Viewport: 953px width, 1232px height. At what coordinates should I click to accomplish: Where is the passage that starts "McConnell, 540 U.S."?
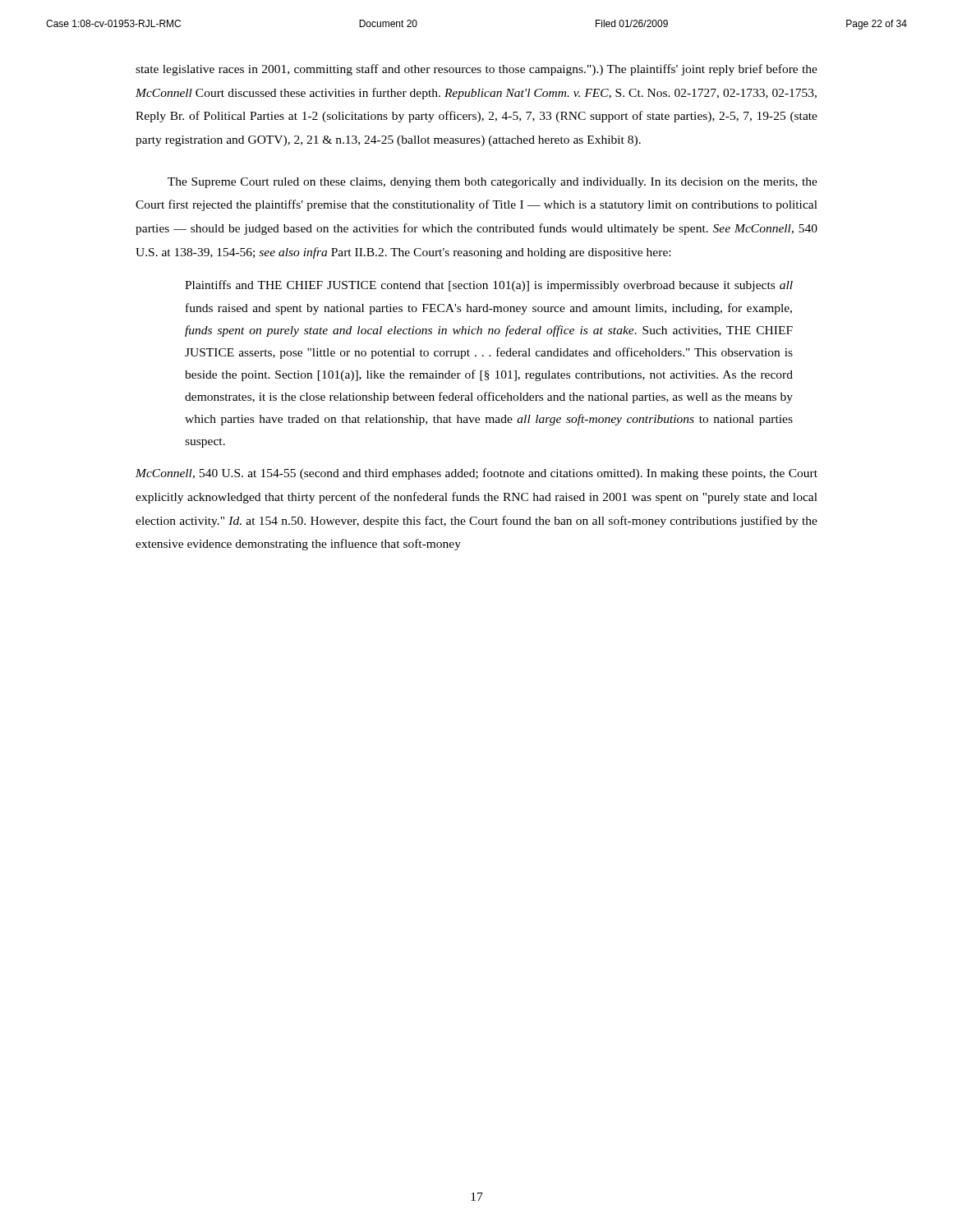tap(476, 509)
